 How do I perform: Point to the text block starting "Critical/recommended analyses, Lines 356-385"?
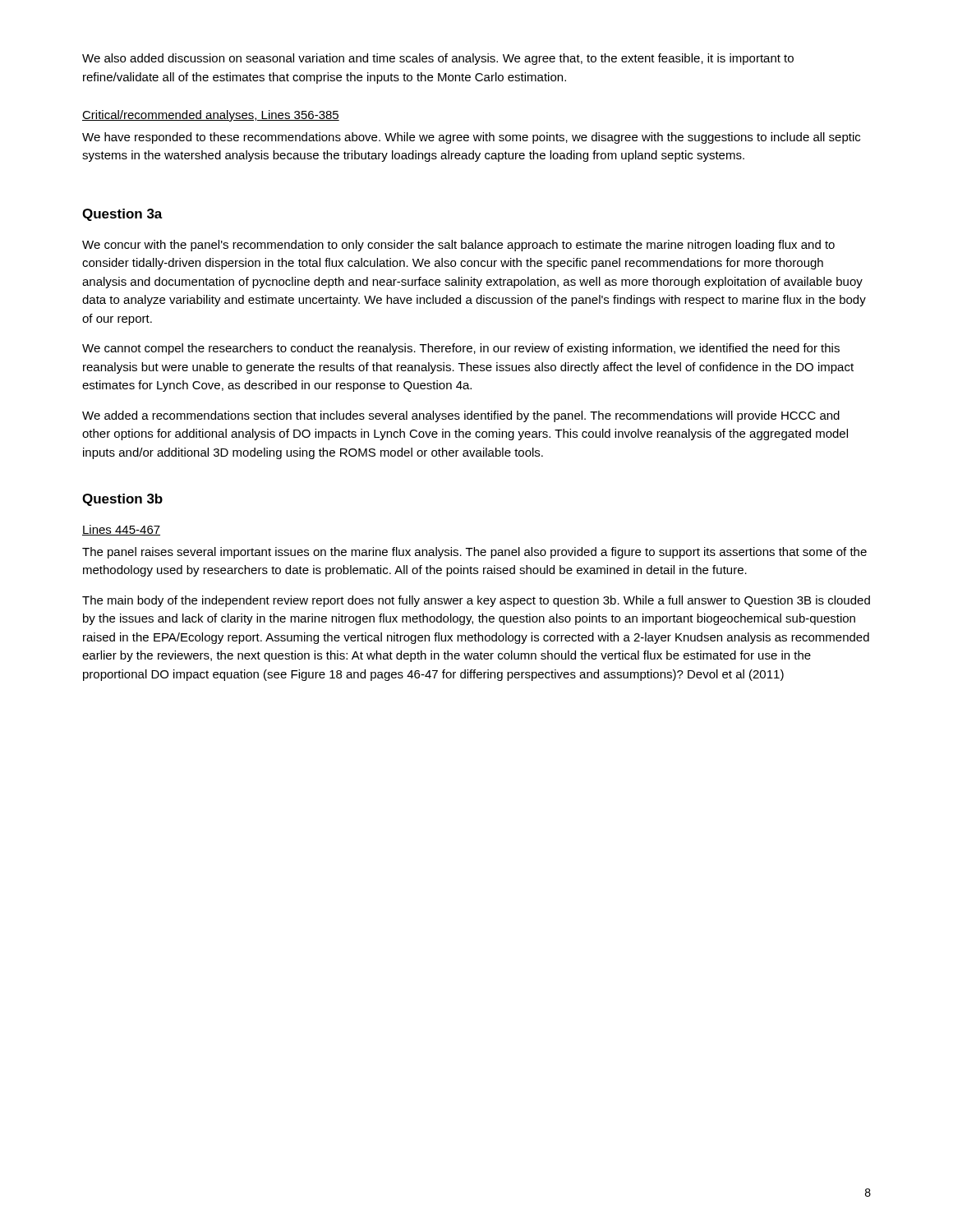(211, 115)
